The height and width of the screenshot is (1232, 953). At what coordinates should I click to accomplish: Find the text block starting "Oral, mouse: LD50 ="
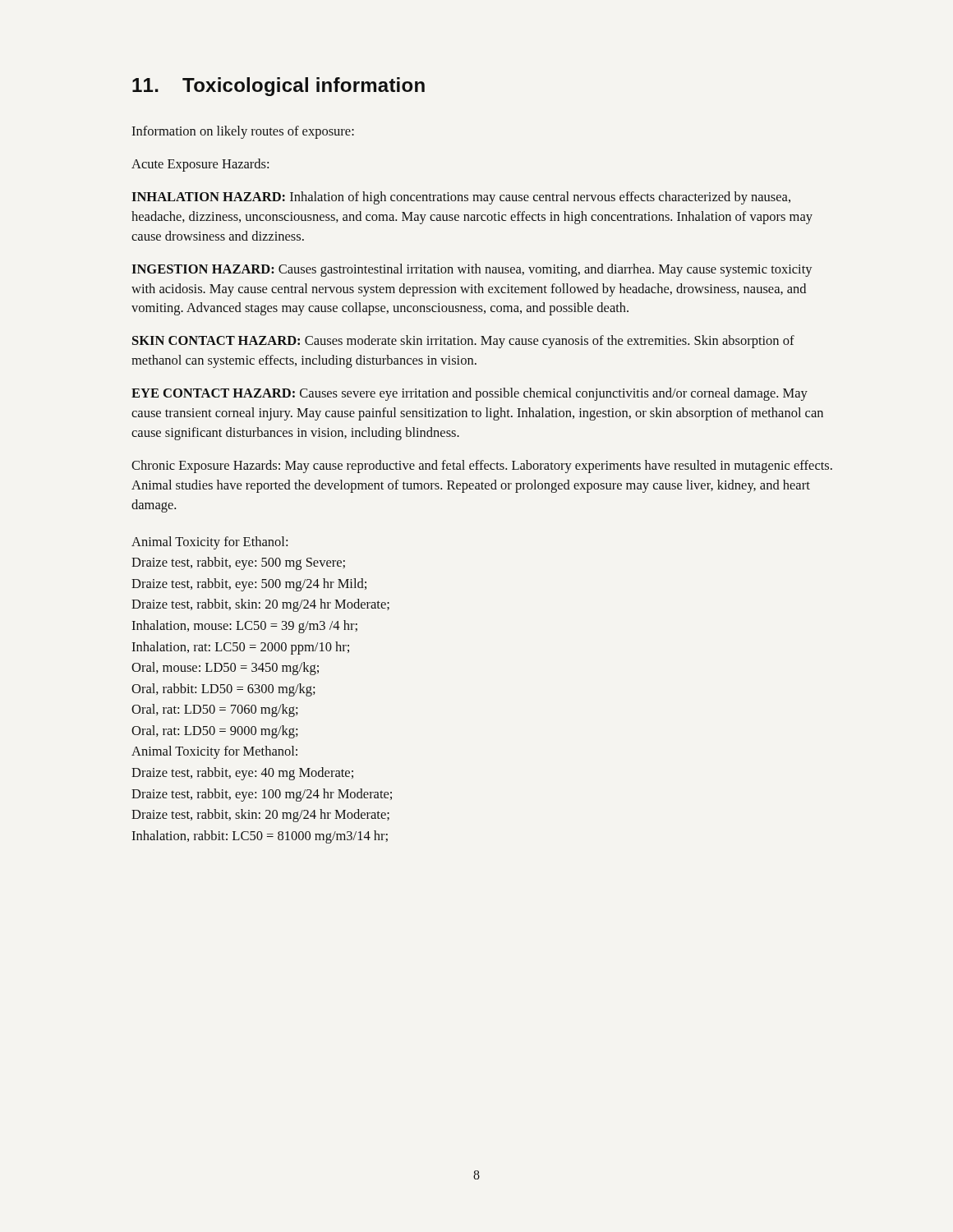coord(226,667)
